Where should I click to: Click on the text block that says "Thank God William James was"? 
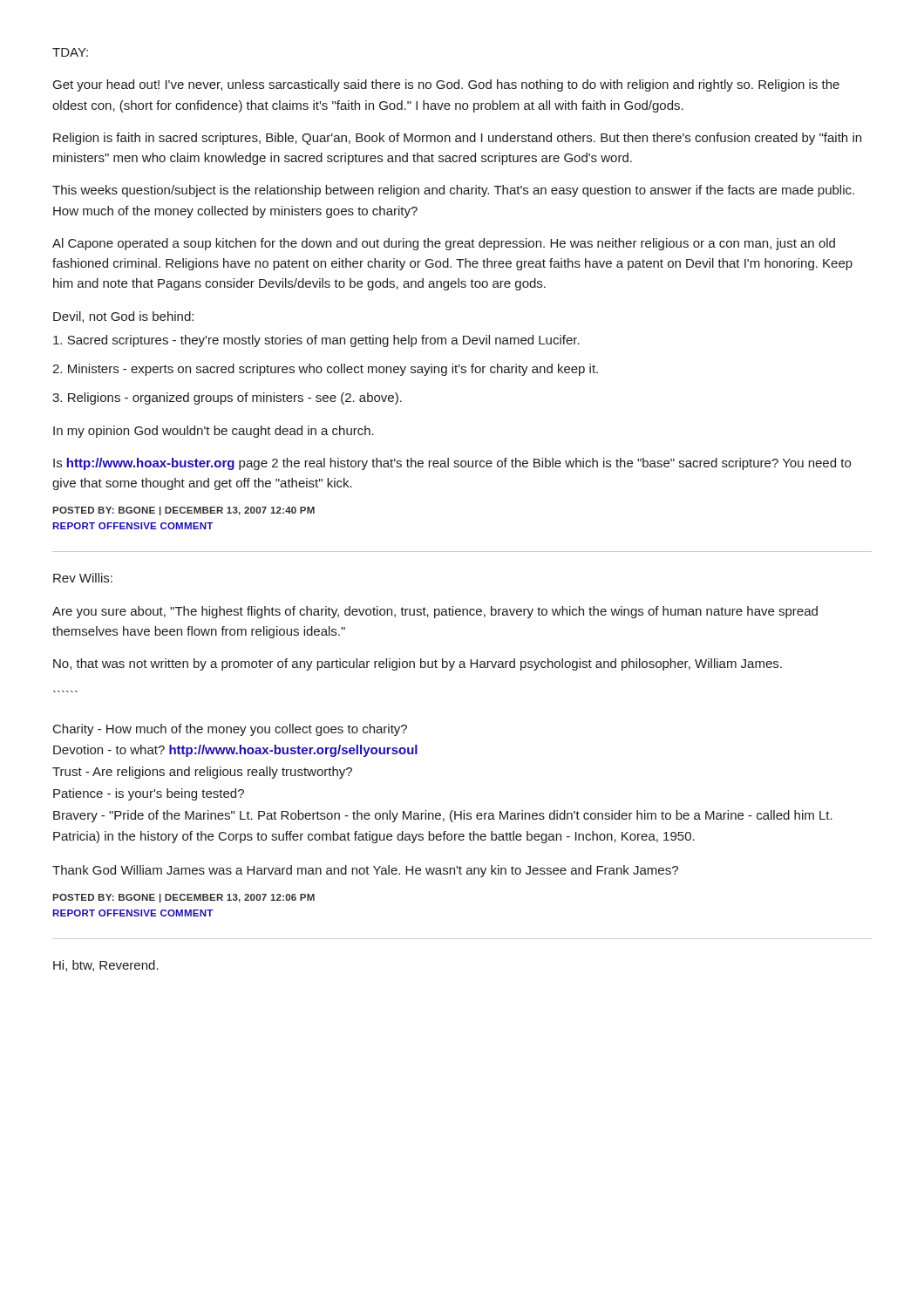click(x=462, y=870)
